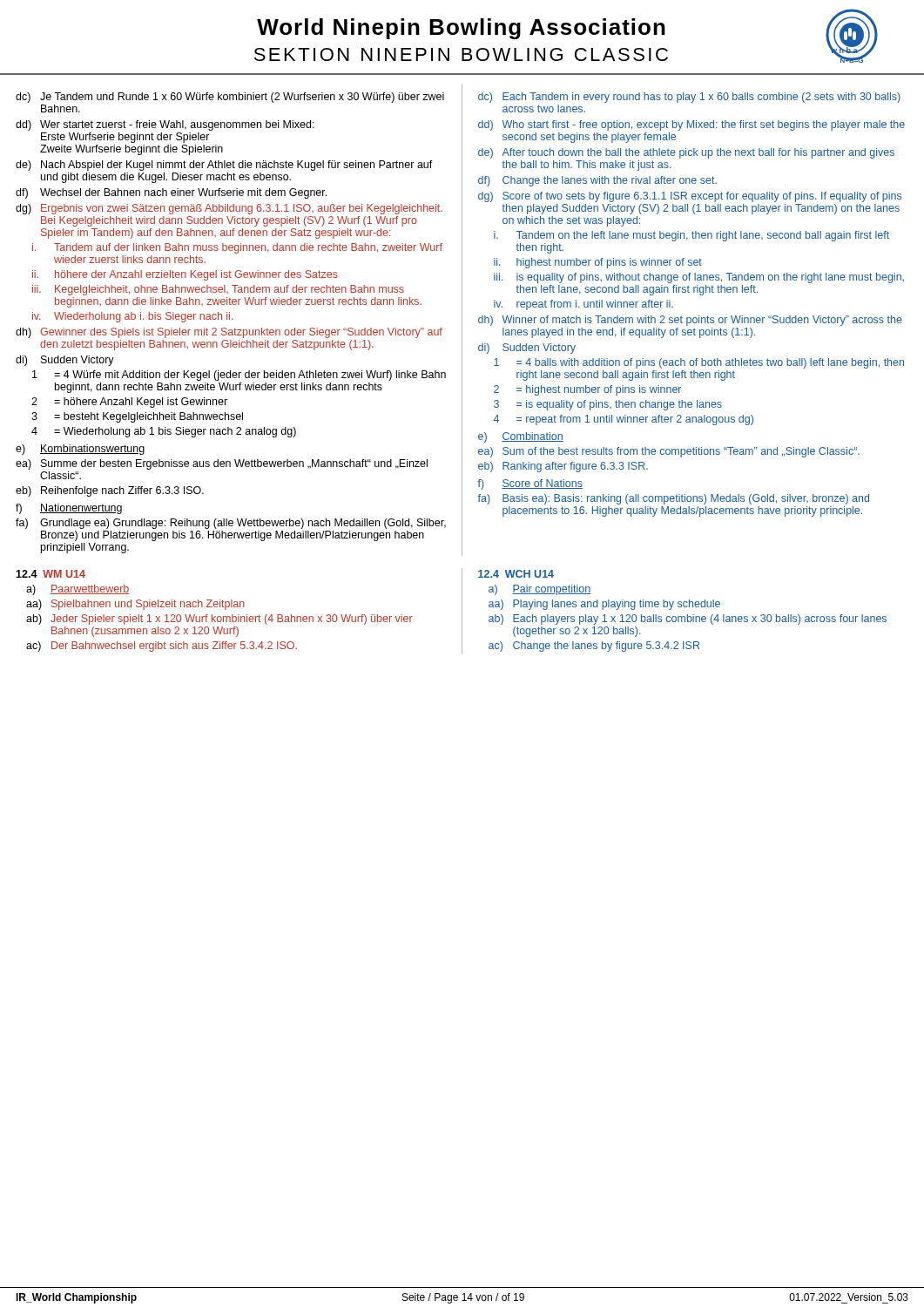The image size is (924, 1307).
Task: Point to the element starting "12.4 WCH U14"
Action: [x=516, y=574]
